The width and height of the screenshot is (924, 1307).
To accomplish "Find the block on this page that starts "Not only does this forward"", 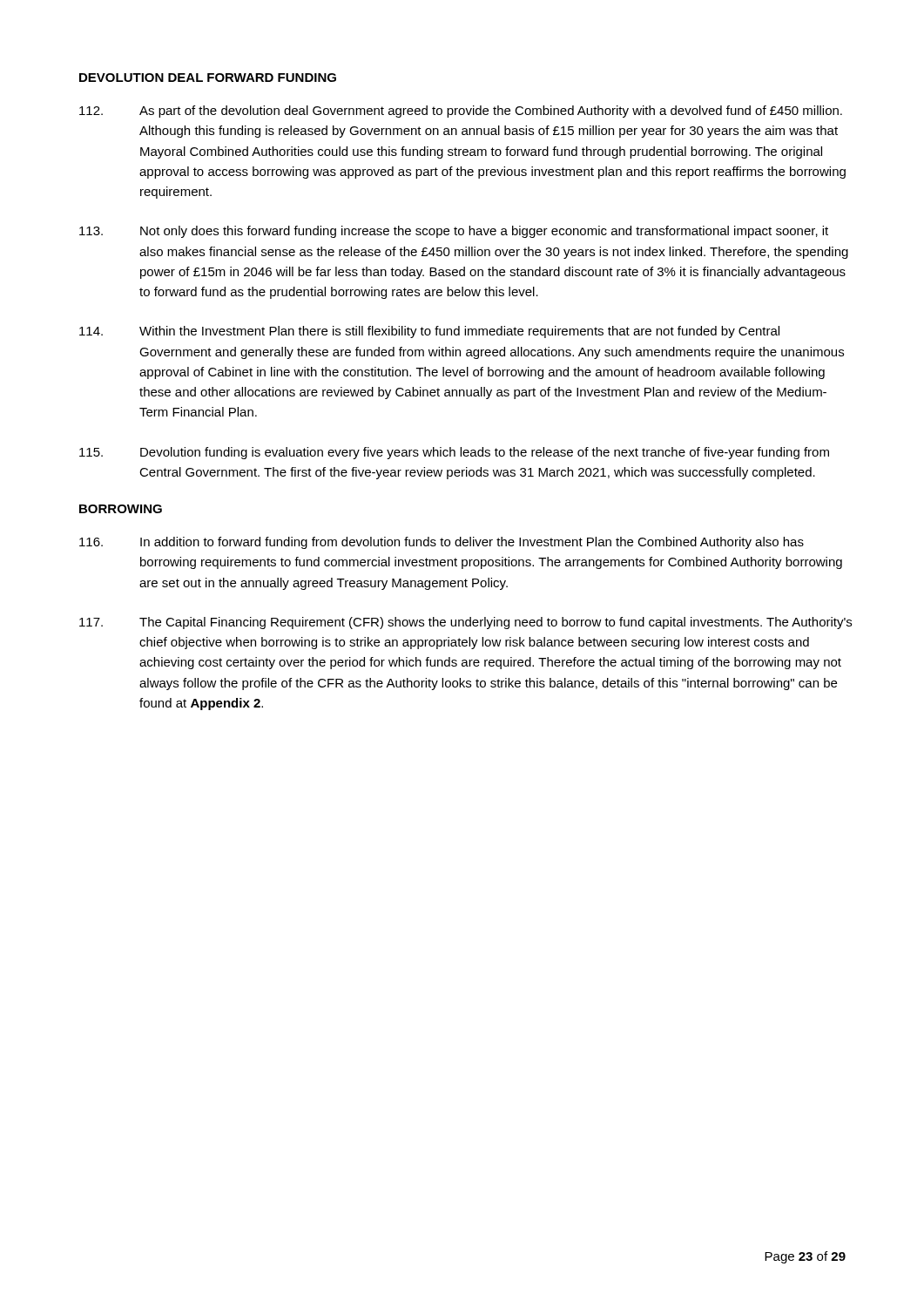I will 466,261.
